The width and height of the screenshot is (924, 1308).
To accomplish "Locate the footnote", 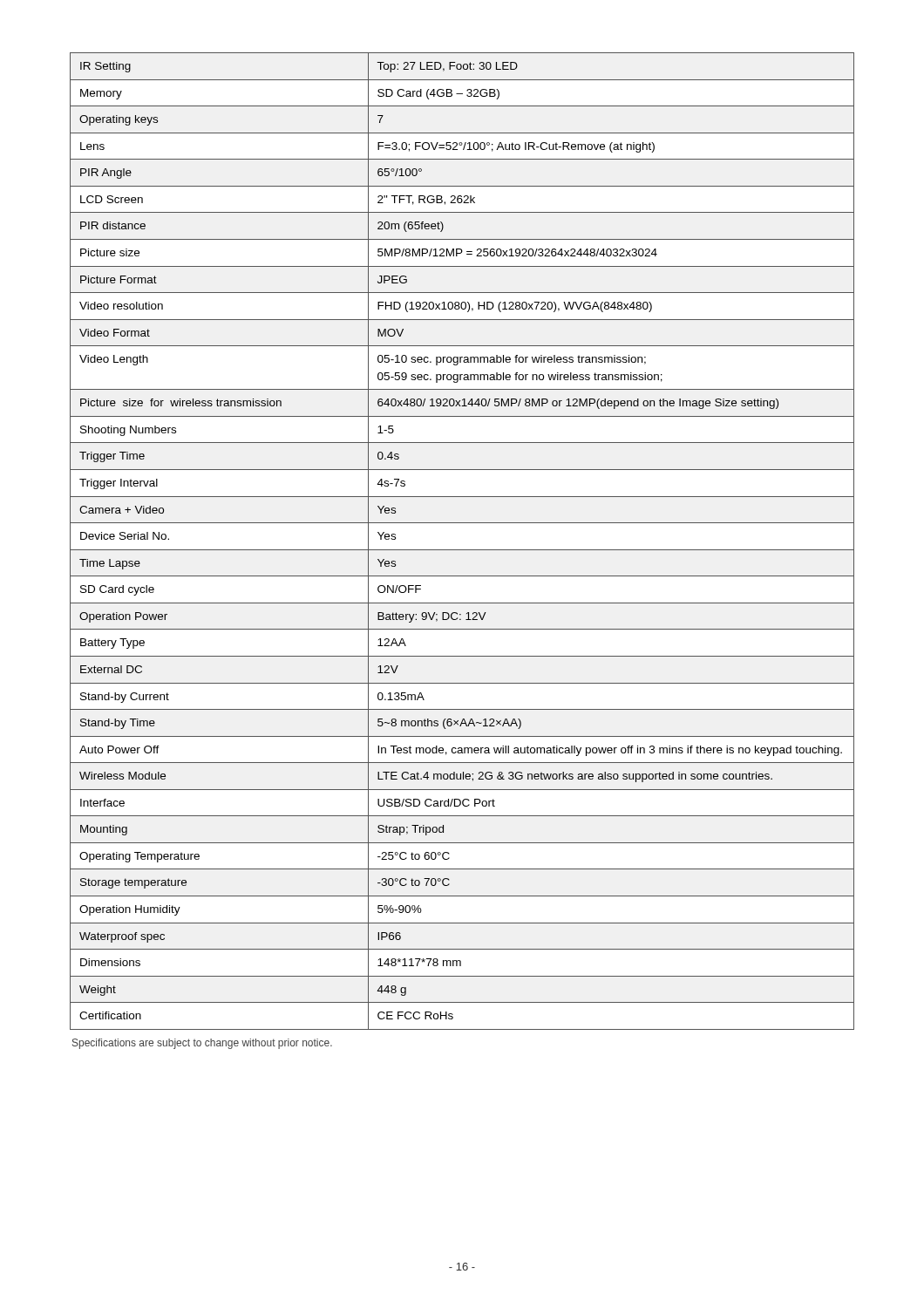I will tap(202, 1043).
